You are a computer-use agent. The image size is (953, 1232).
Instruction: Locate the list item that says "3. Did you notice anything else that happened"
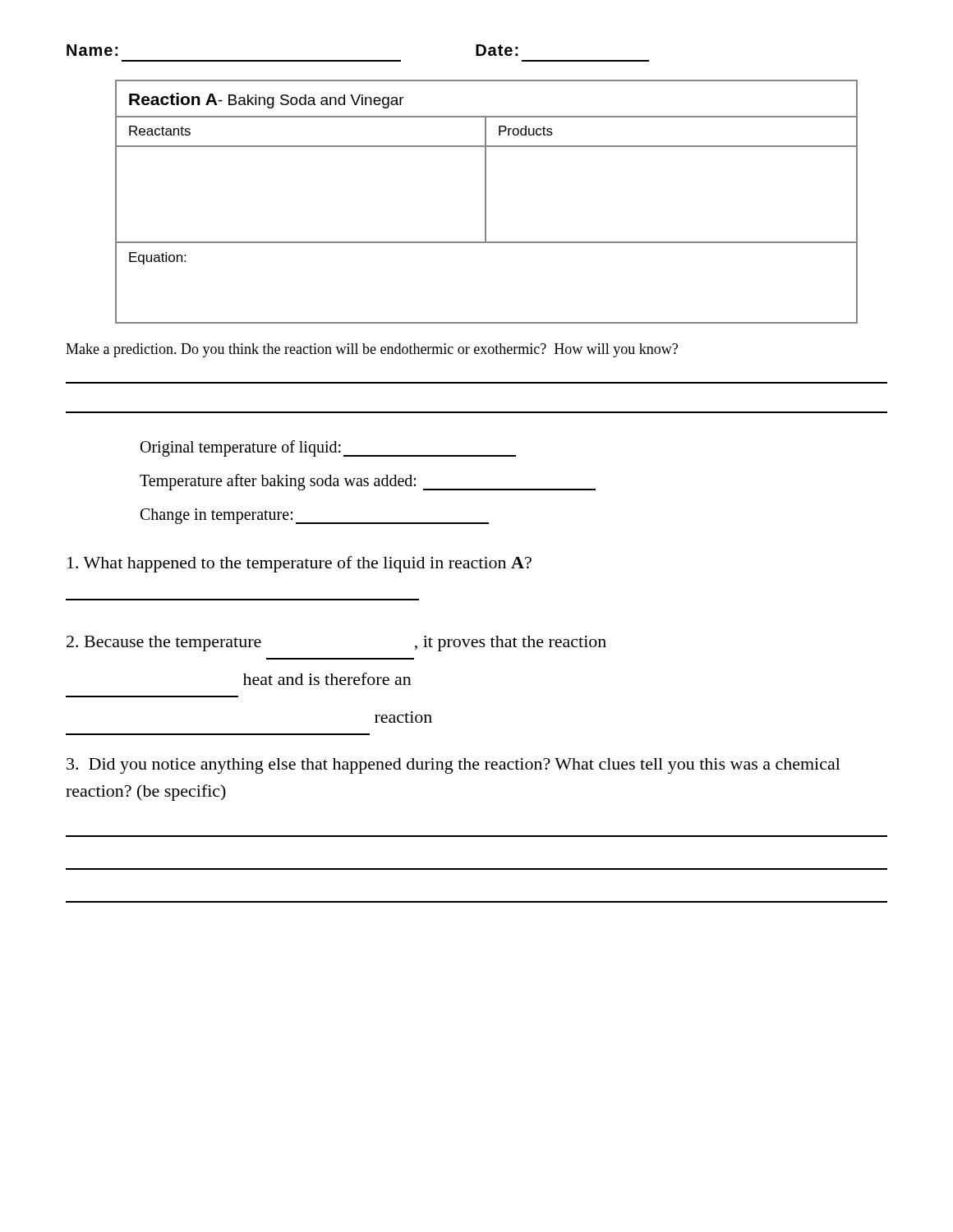[x=476, y=826]
